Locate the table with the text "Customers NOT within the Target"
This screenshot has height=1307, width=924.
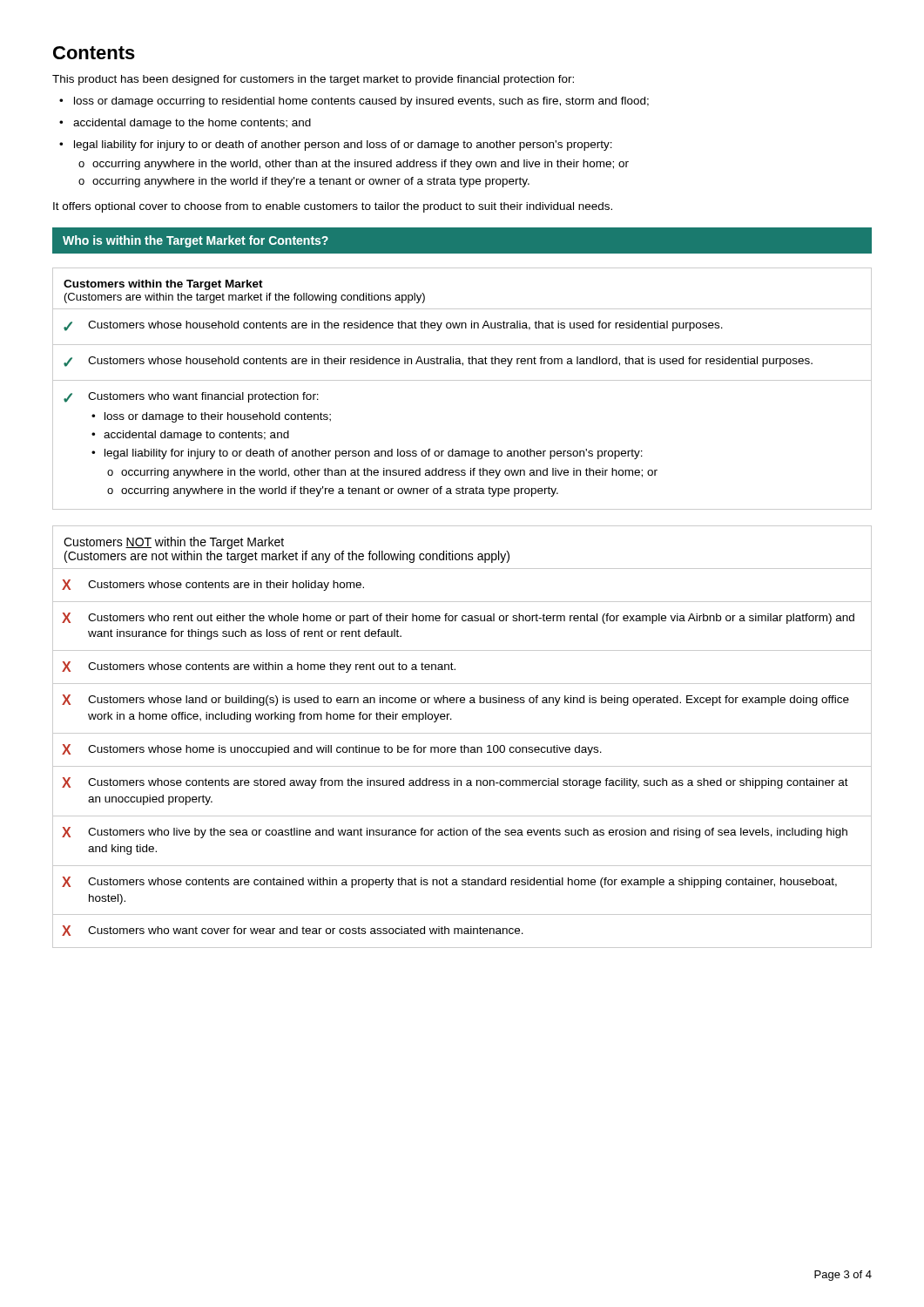click(x=462, y=737)
